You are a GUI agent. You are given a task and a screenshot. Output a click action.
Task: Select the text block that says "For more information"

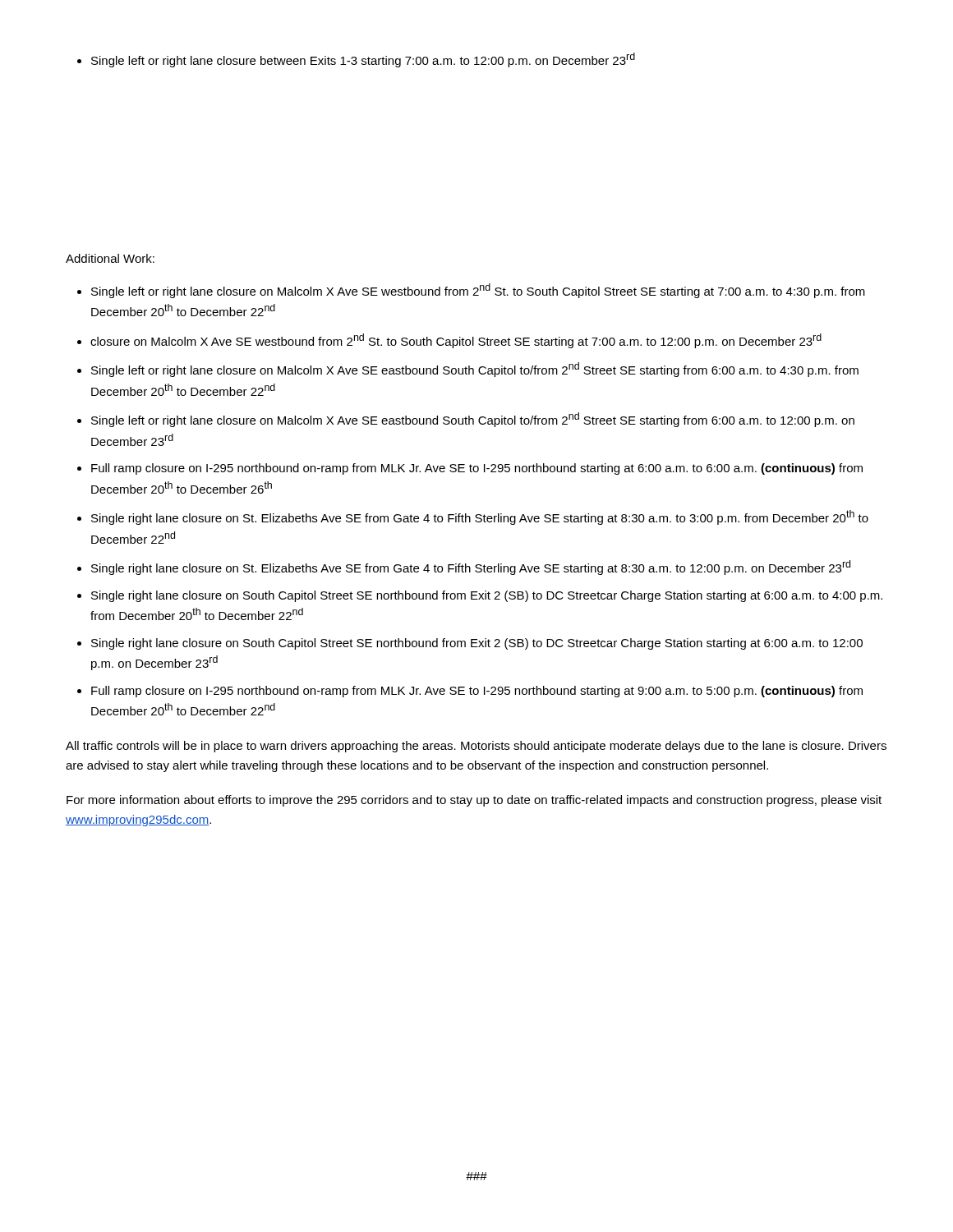474,809
